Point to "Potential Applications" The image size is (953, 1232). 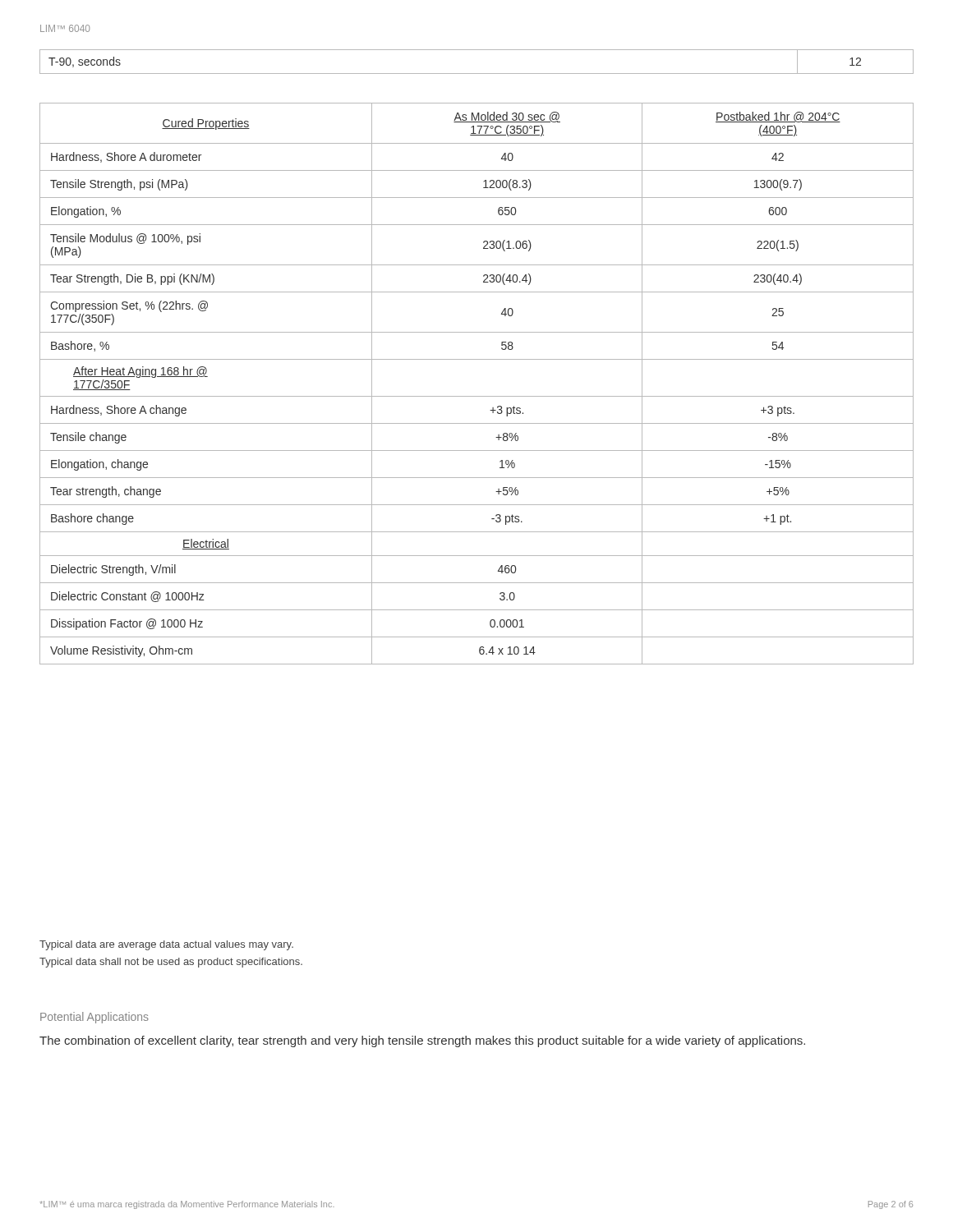point(94,1017)
